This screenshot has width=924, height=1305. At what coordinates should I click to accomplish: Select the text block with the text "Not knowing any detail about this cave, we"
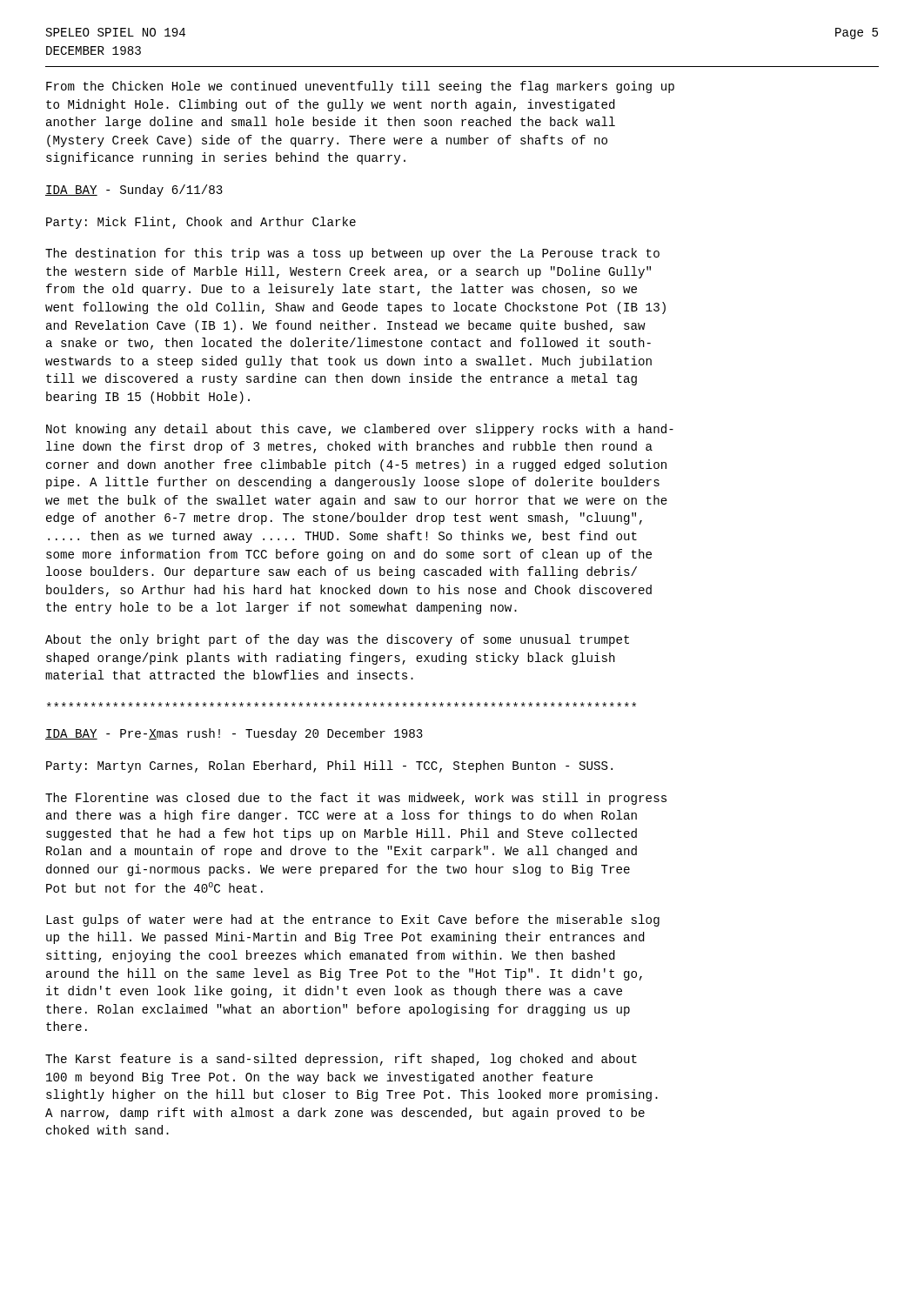[x=360, y=519]
